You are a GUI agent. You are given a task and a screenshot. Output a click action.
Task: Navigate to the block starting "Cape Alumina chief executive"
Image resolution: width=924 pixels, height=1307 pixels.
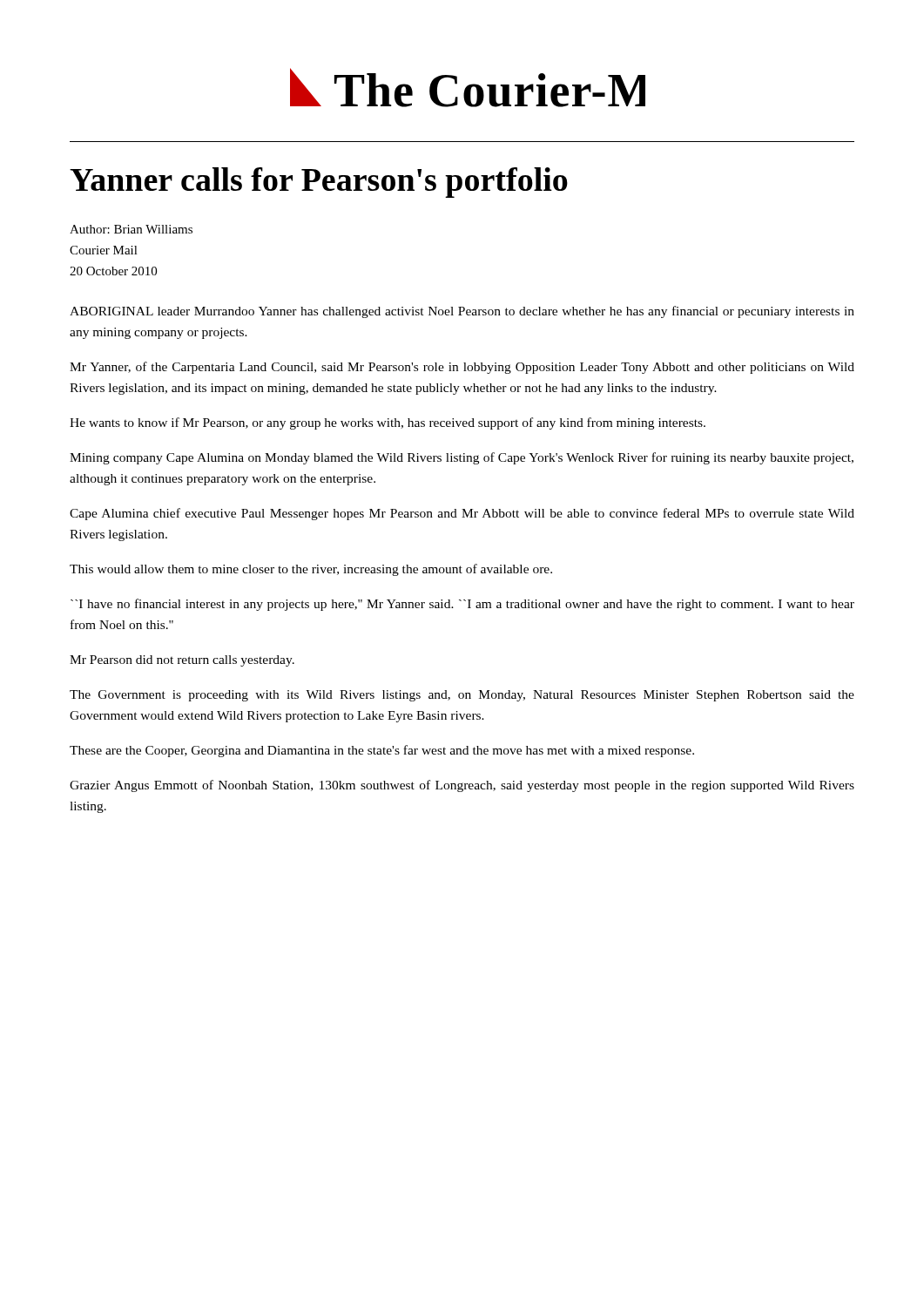462,523
